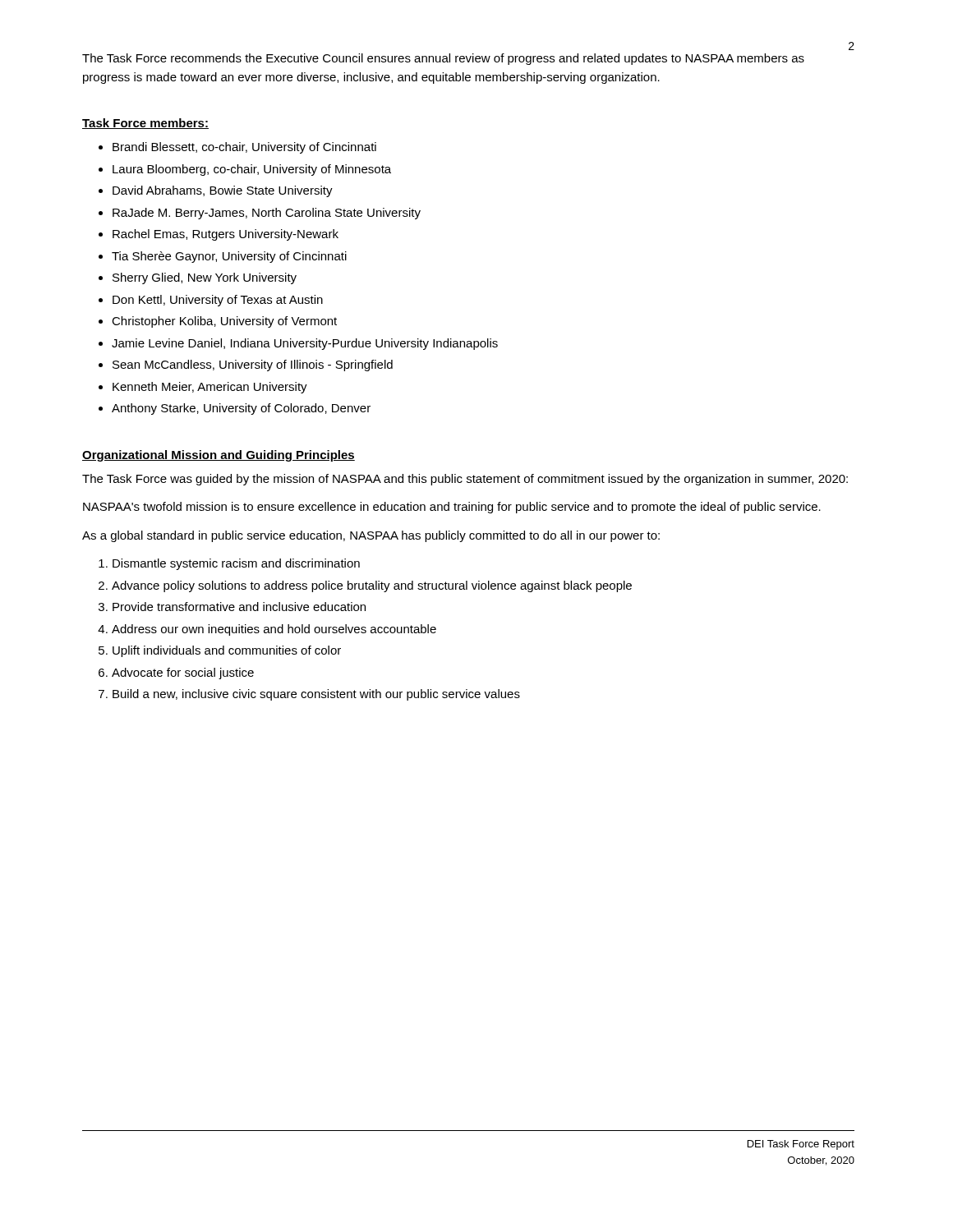Viewport: 953px width, 1232px height.
Task: Find the list item that reads "Jamie Levine Daniel, Indiana University-Purdue University Indianapolis"
Action: pos(305,342)
